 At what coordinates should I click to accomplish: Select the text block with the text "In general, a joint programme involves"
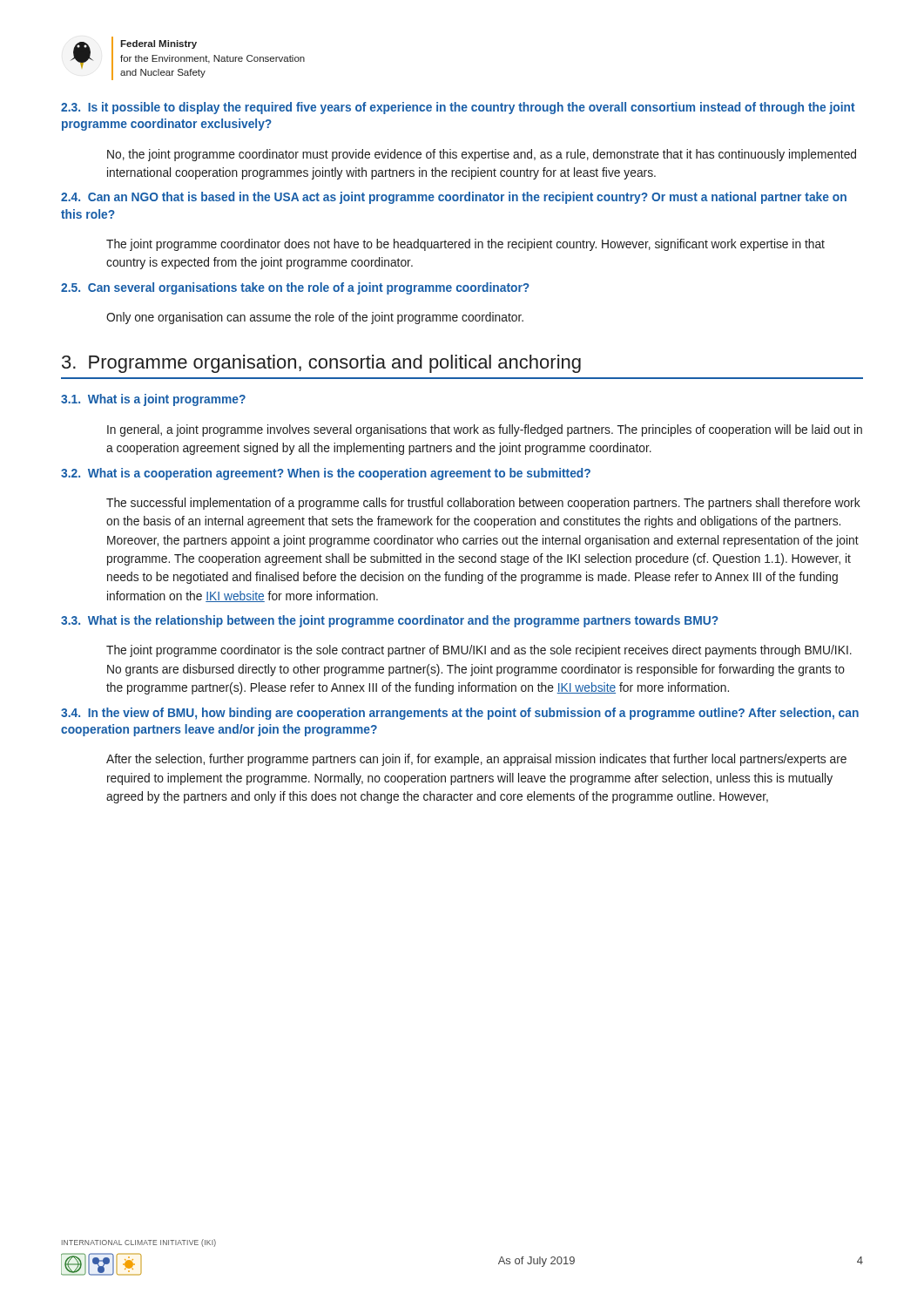pyautogui.click(x=484, y=439)
